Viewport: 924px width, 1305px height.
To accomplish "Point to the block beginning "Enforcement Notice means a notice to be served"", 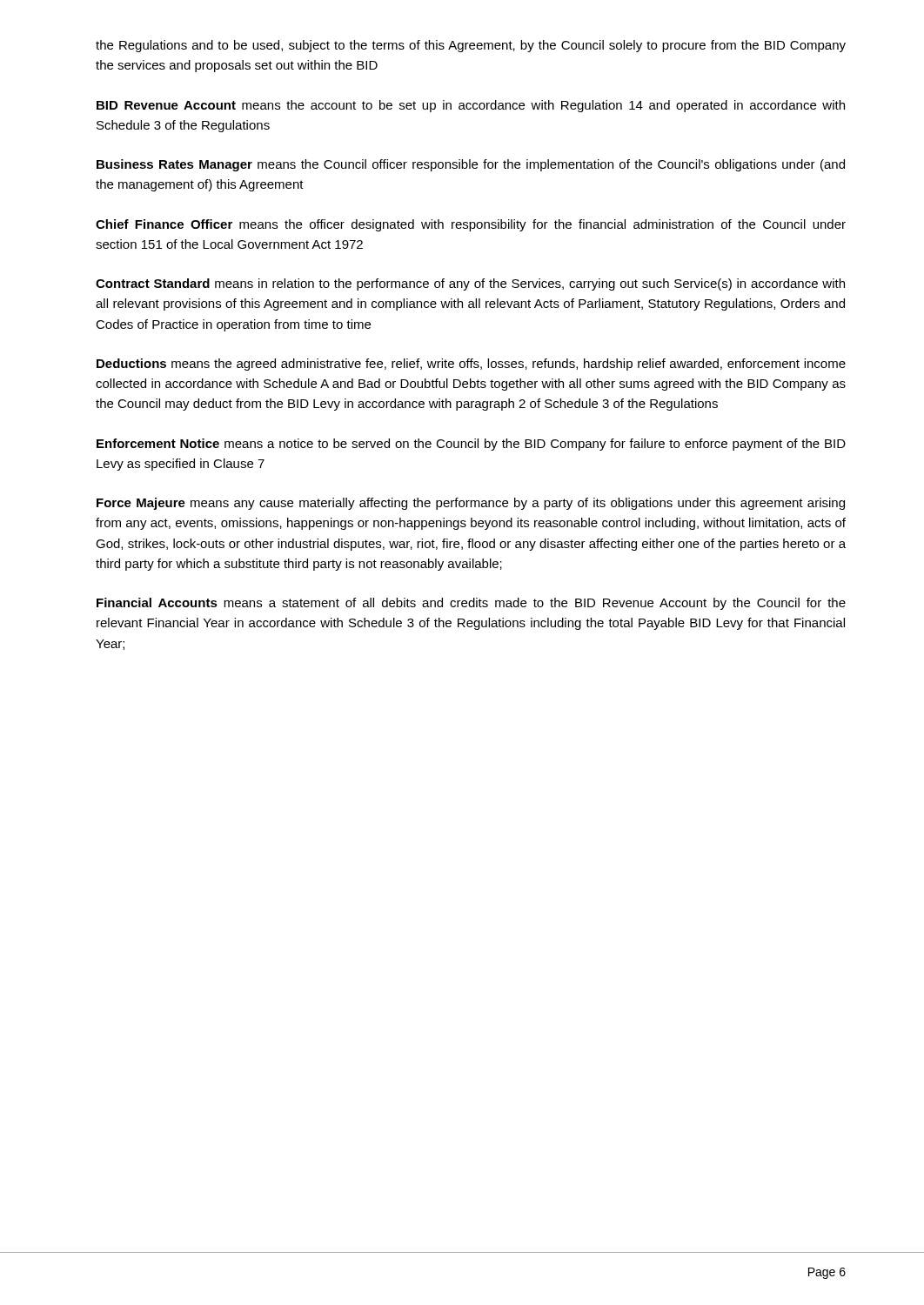I will pyautogui.click(x=471, y=453).
